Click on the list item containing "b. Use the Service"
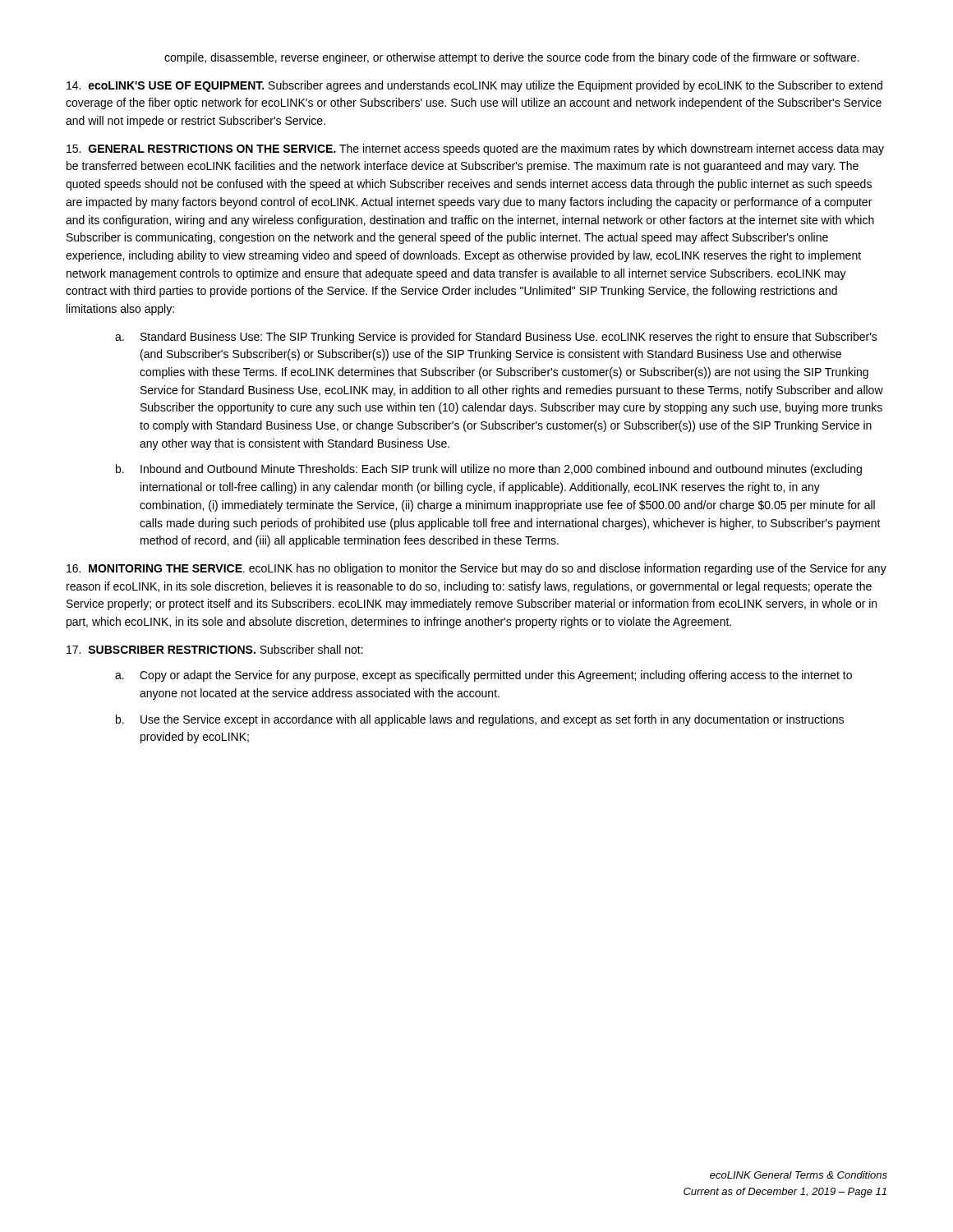Image resolution: width=953 pixels, height=1232 pixels. click(x=501, y=729)
